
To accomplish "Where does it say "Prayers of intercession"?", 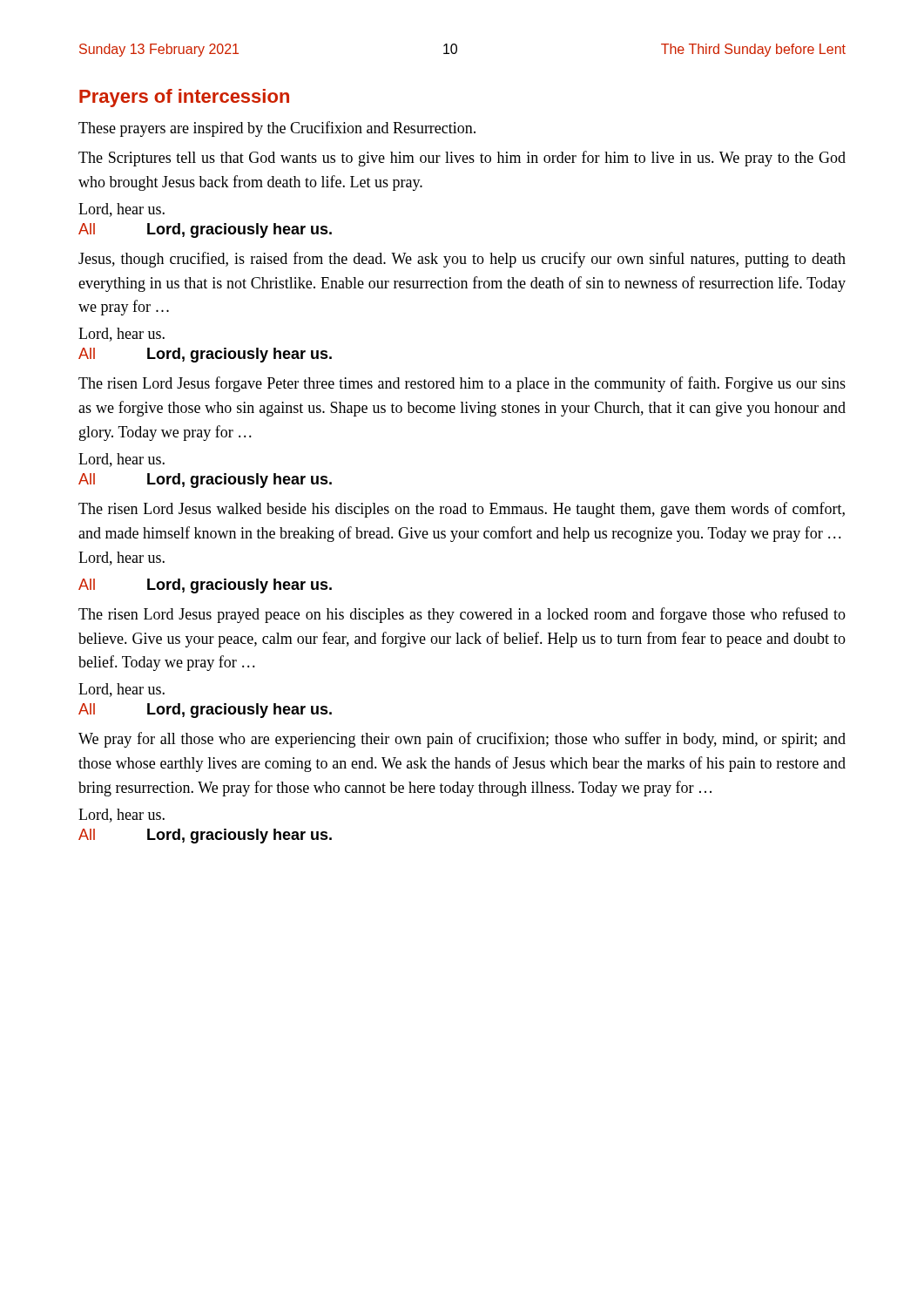I will pos(184,98).
